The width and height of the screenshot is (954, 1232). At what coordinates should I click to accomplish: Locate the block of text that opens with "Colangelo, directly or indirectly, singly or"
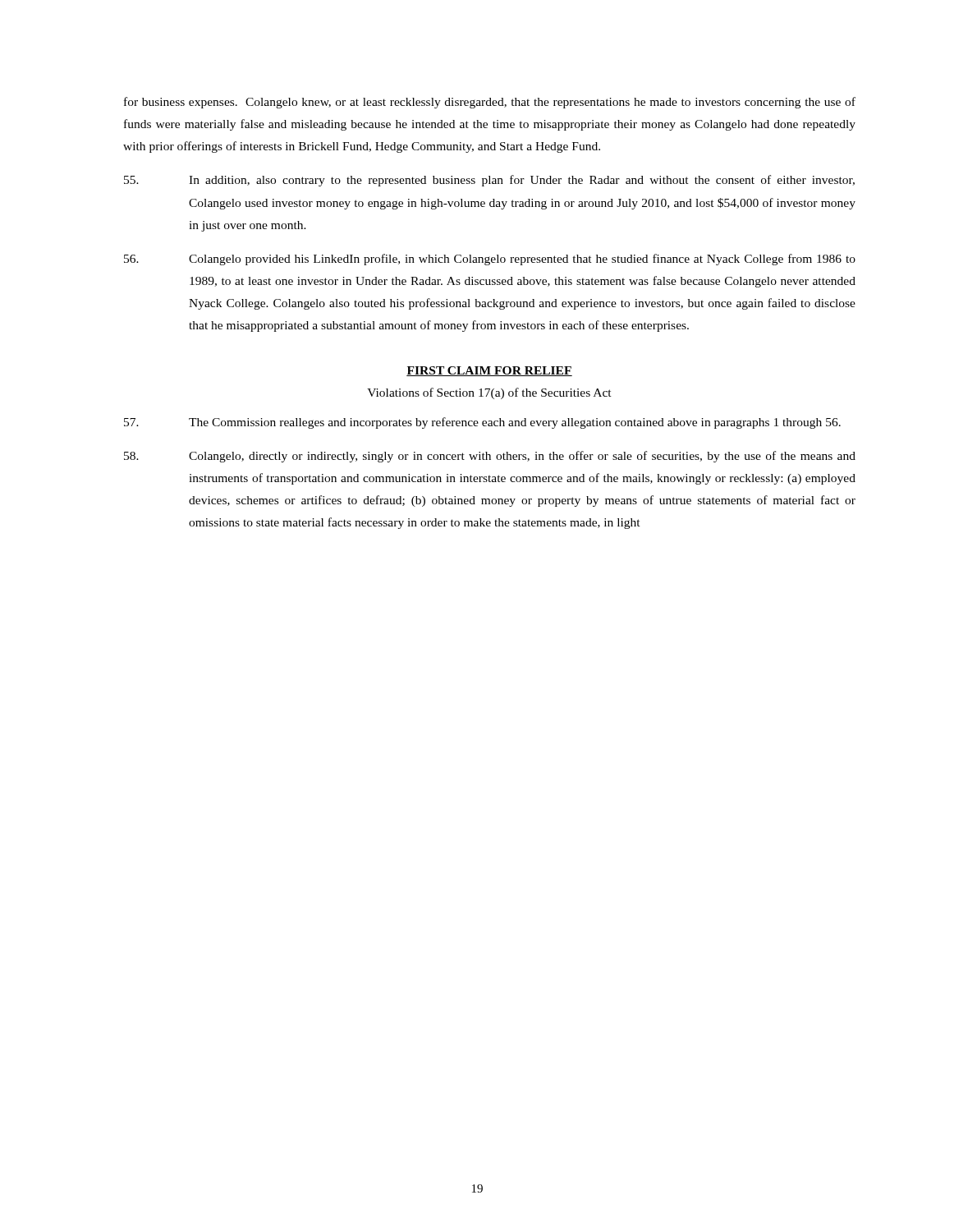click(x=489, y=489)
